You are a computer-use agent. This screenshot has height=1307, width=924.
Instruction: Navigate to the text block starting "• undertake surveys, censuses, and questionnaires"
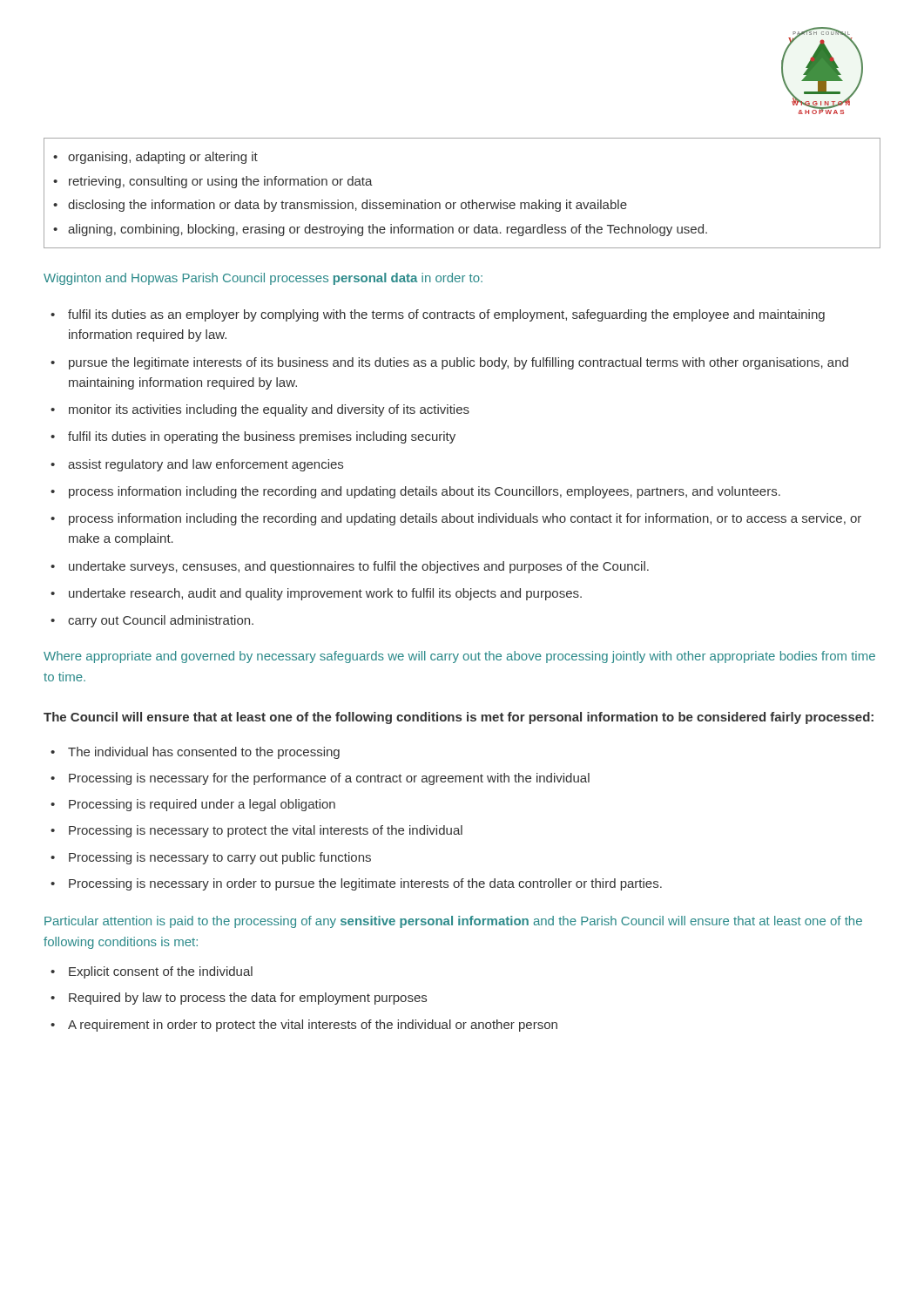(x=350, y=566)
